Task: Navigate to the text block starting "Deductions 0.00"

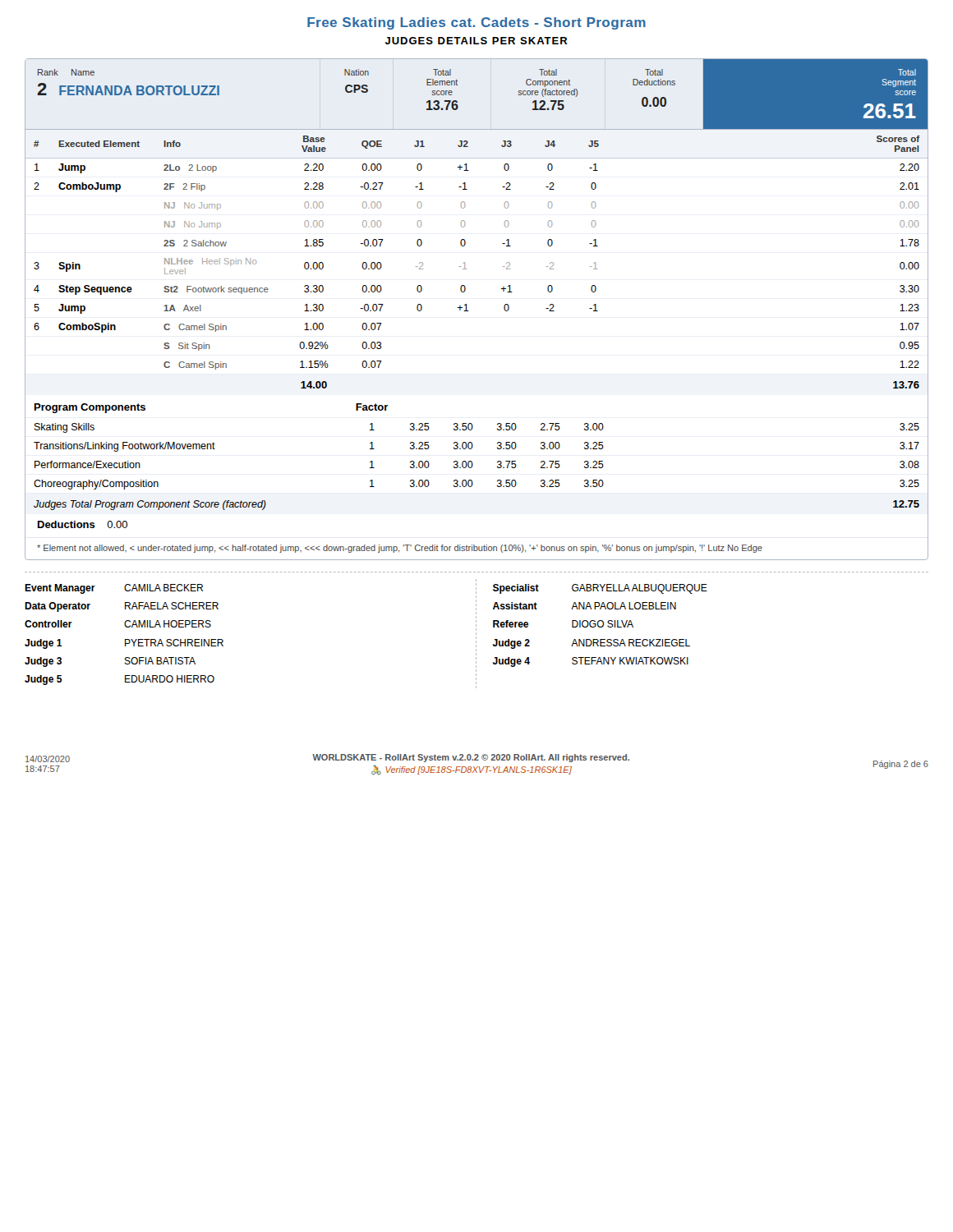Action: [x=82, y=524]
